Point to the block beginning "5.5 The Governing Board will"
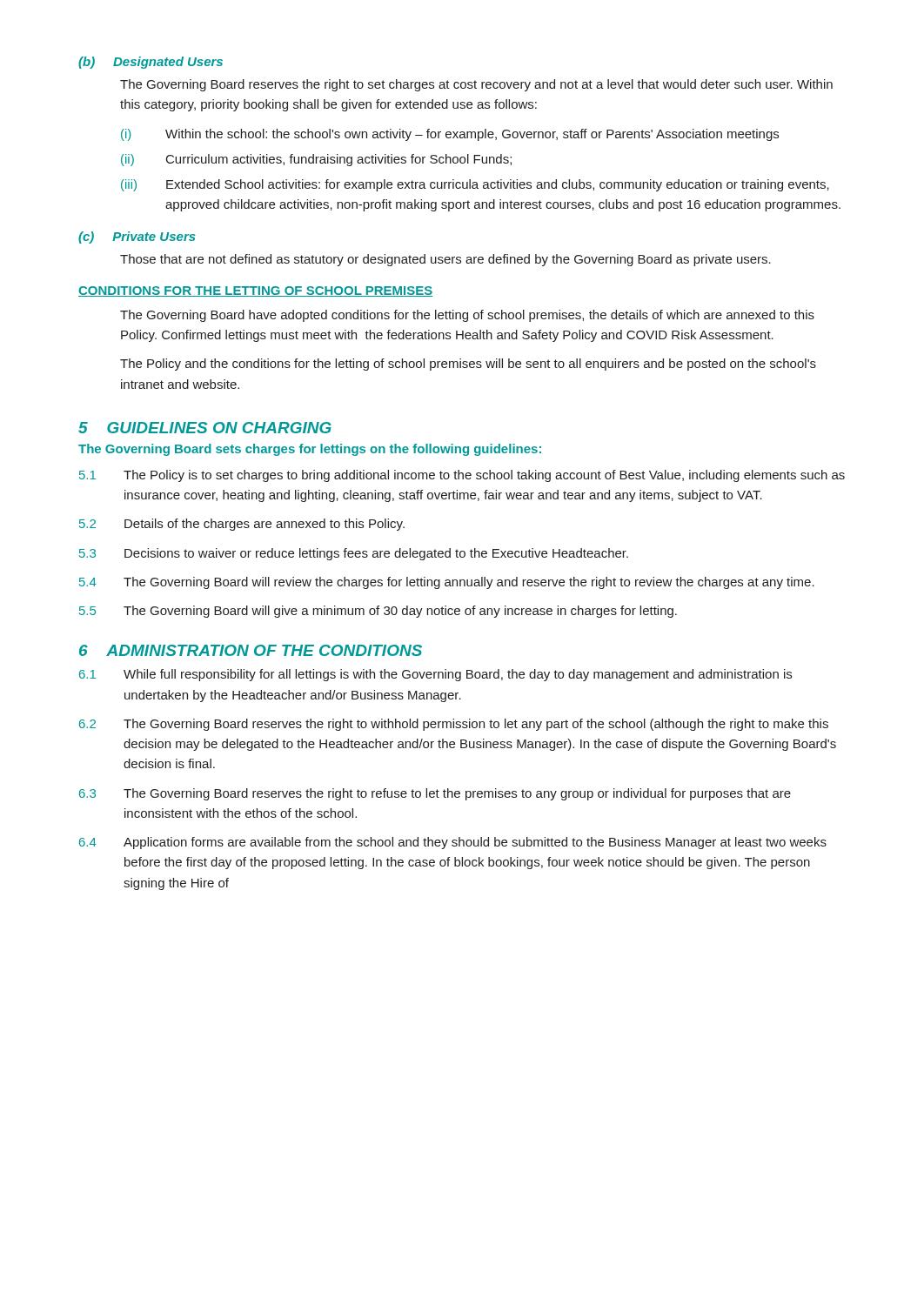The image size is (924, 1305). [x=462, y=610]
